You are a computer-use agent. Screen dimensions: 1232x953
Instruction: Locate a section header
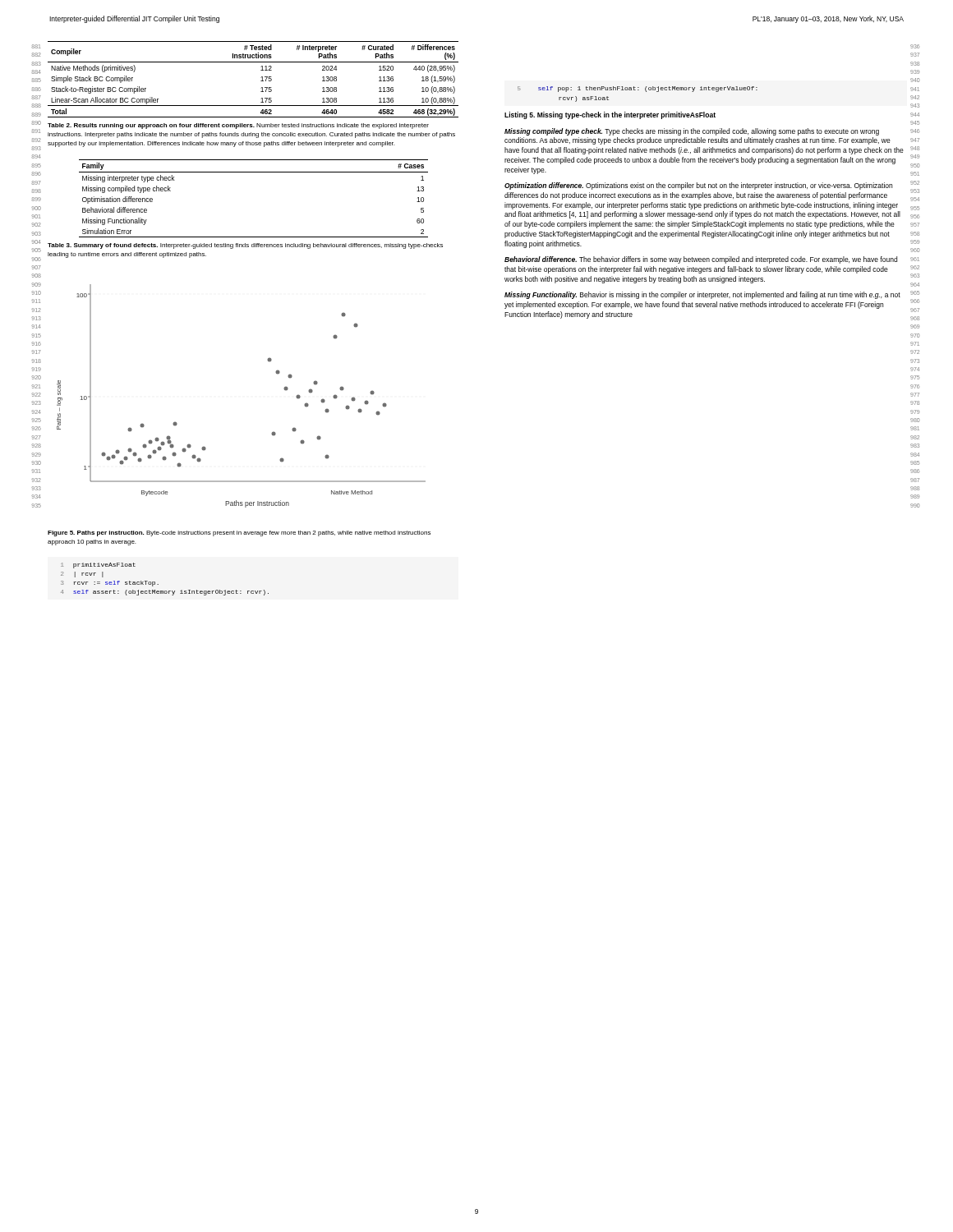610,115
